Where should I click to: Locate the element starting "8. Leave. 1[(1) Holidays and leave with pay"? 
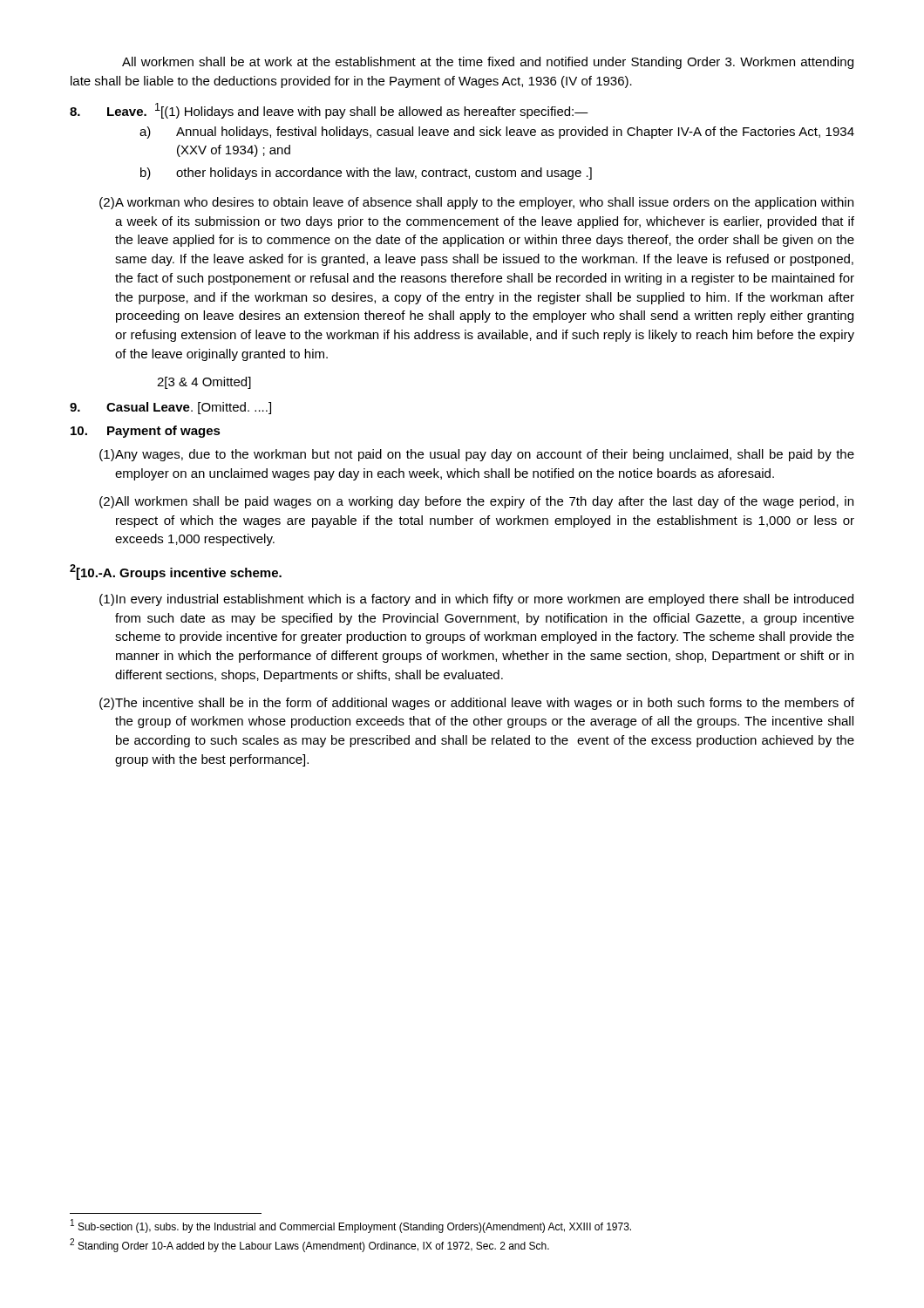click(x=329, y=109)
